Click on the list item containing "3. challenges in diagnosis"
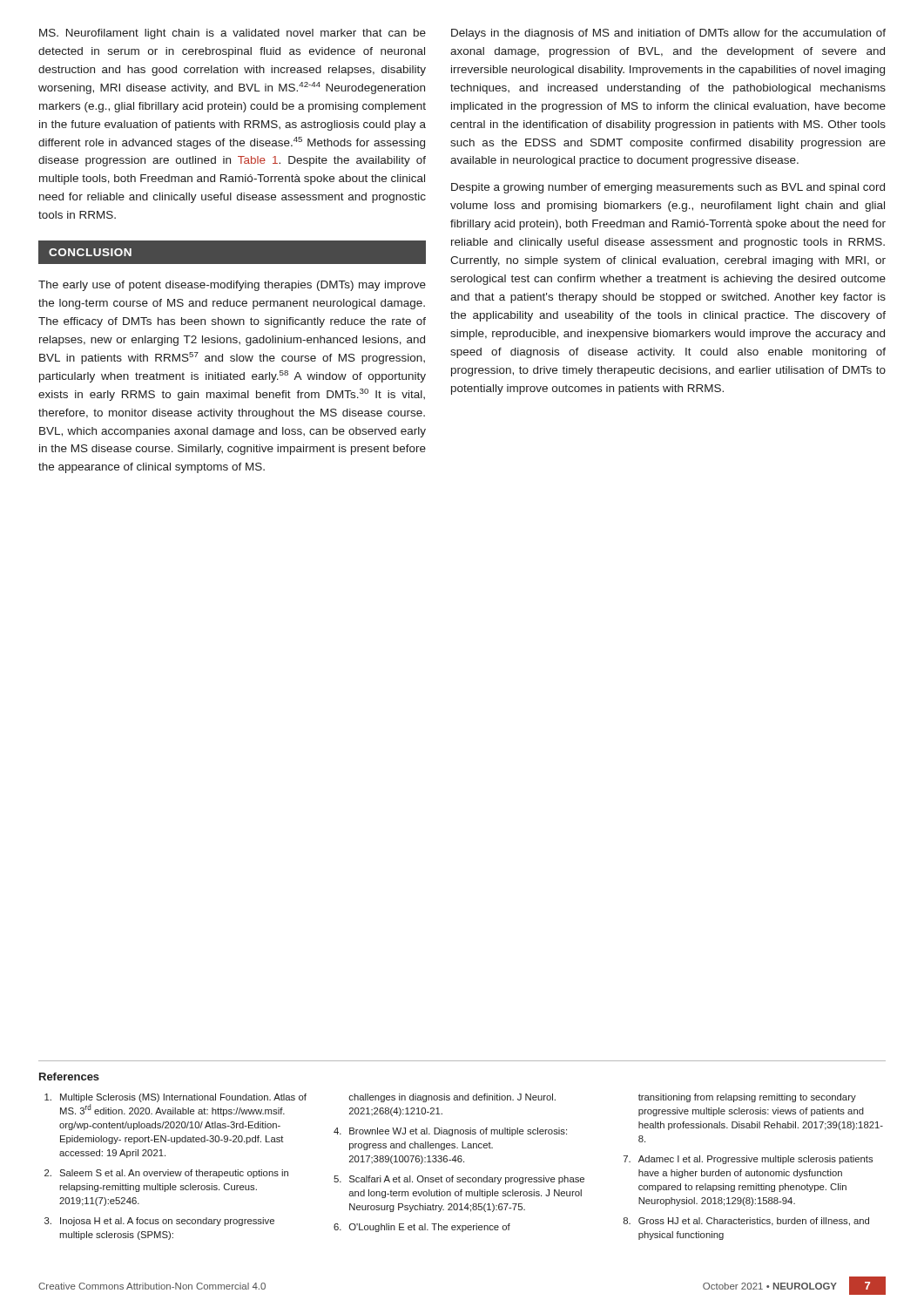This screenshot has height=1307, width=924. click(x=462, y=1104)
